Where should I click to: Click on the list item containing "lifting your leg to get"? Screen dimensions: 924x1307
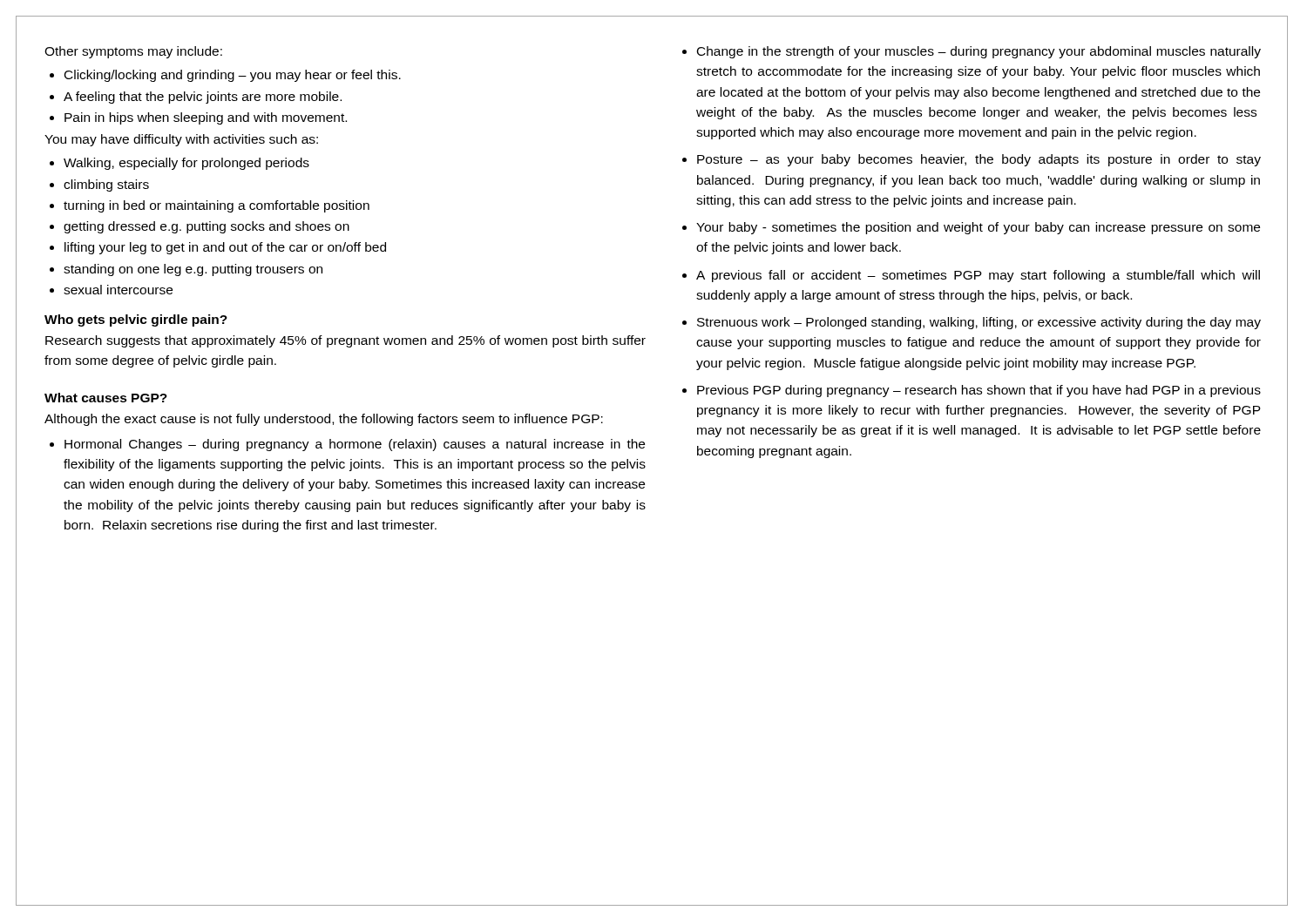[x=225, y=247]
